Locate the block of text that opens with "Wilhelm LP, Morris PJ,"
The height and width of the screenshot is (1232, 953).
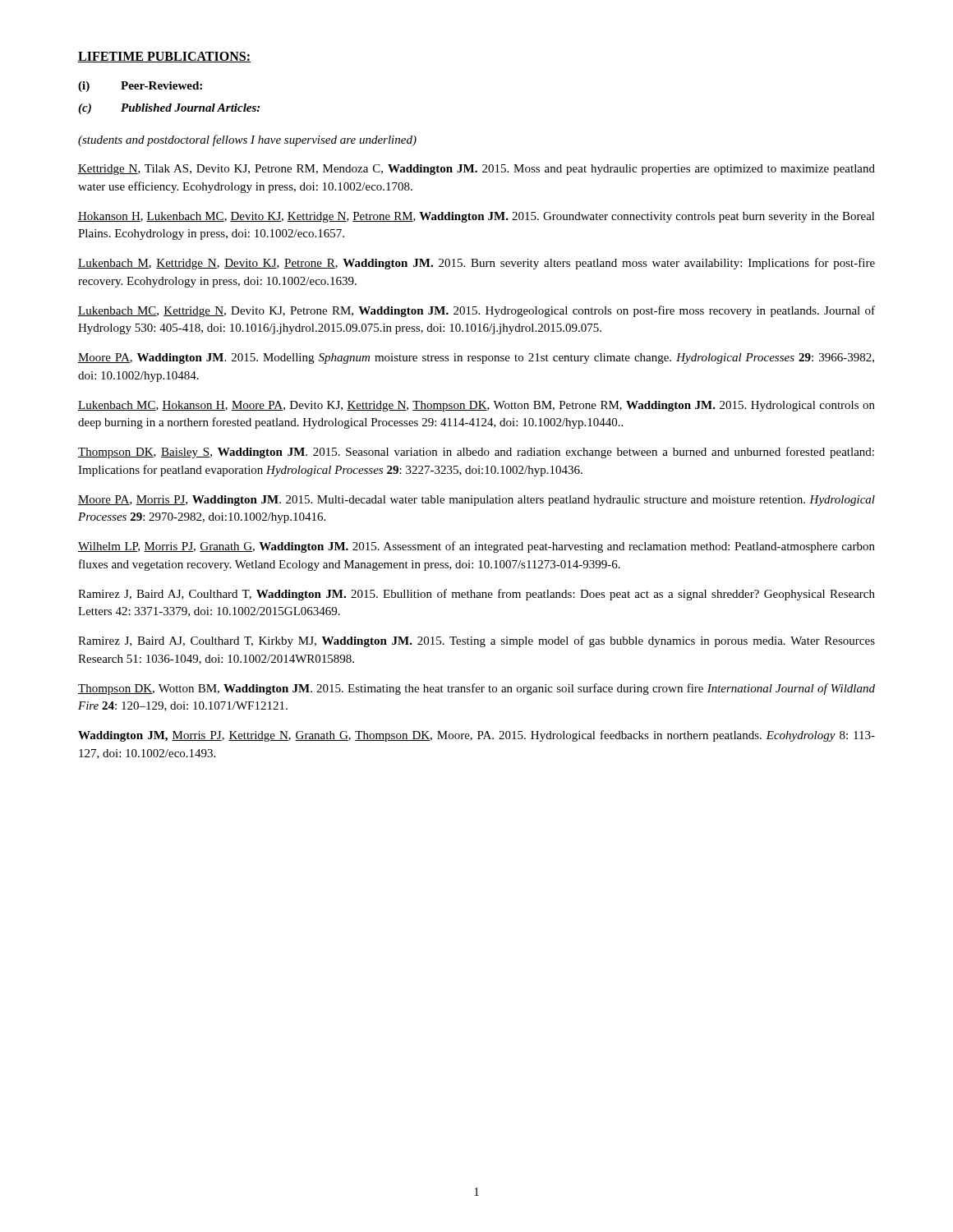(476, 555)
